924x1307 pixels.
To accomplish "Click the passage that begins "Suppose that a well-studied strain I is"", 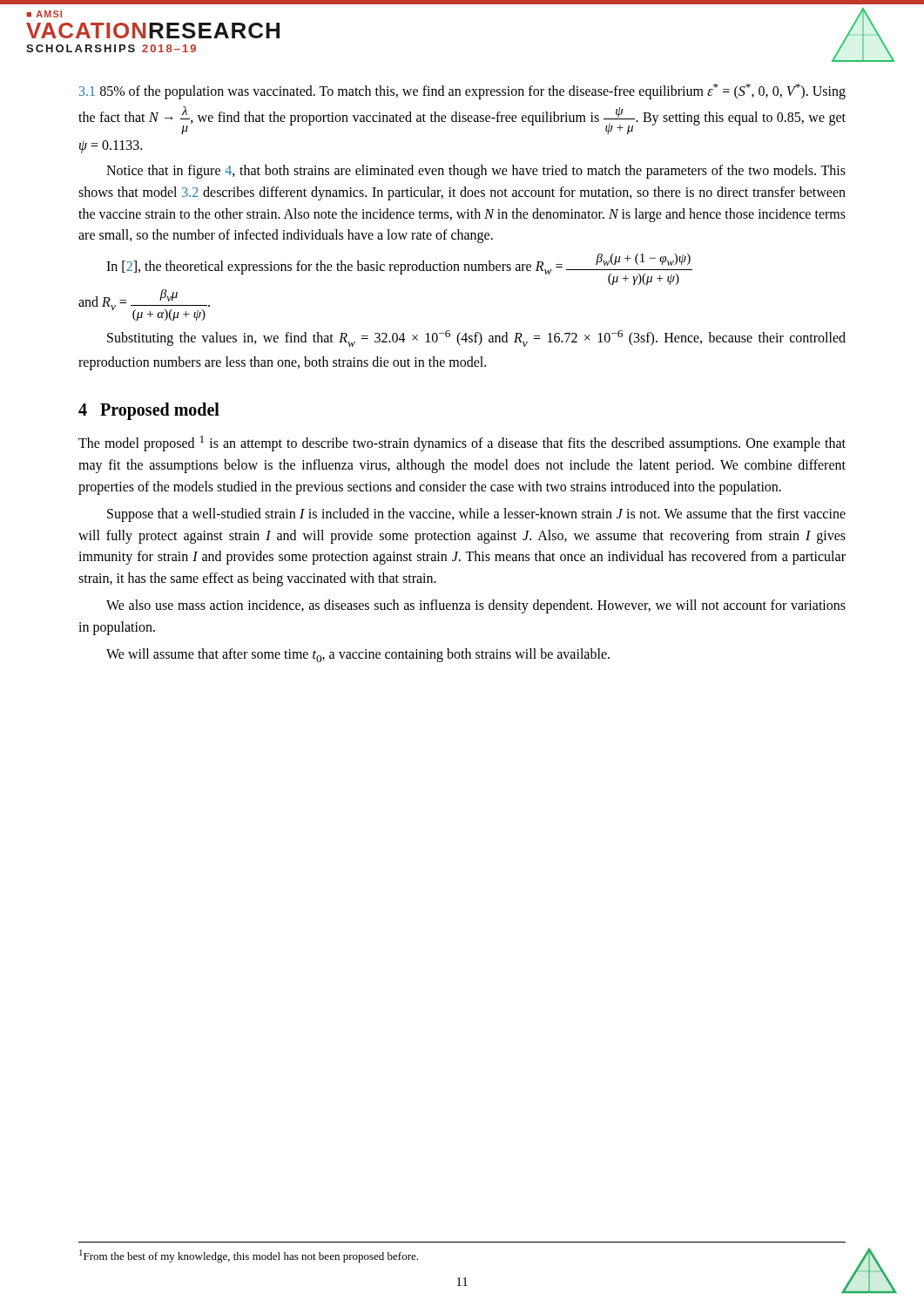I will click(462, 547).
